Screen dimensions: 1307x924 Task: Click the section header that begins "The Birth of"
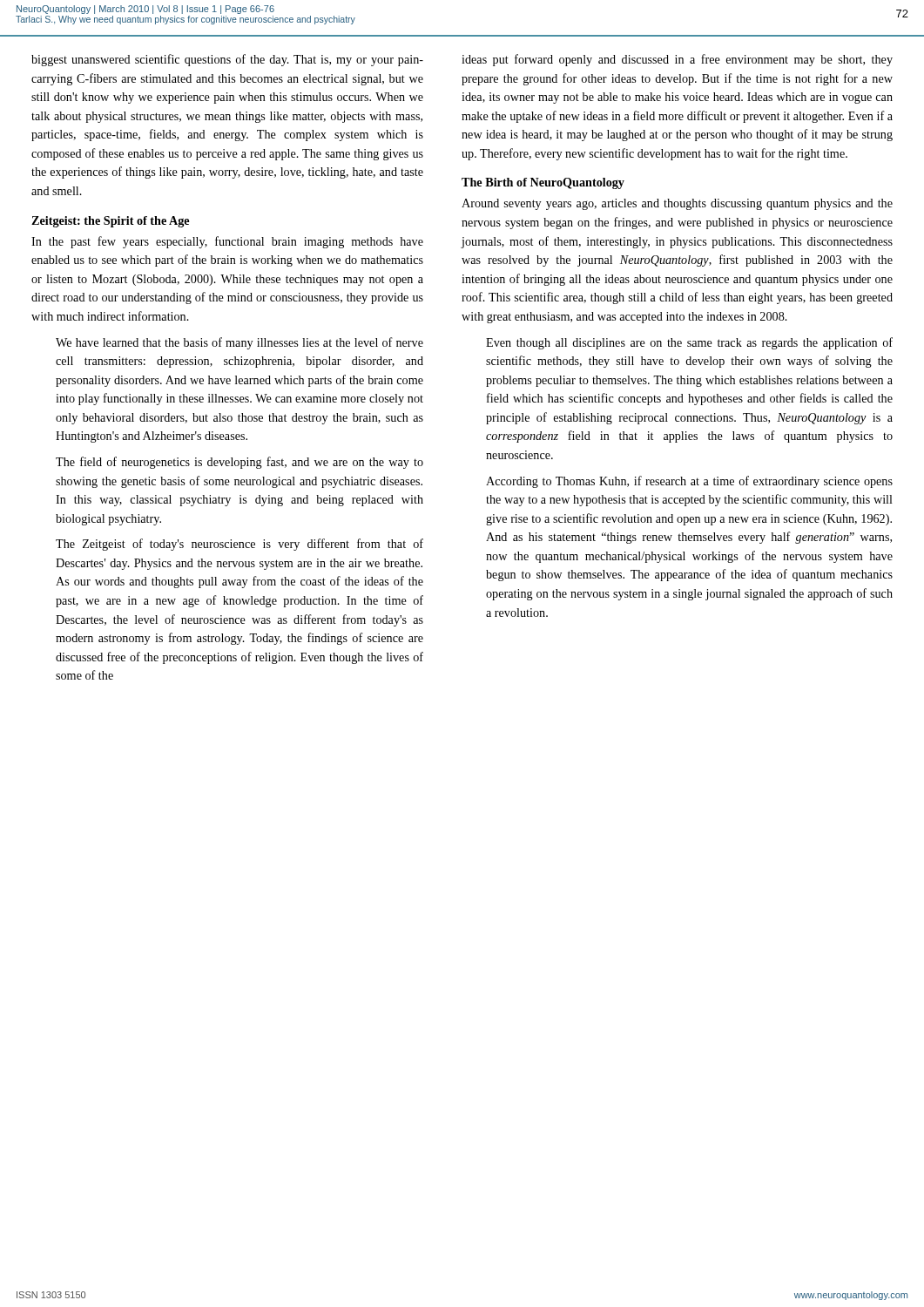[543, 183]
